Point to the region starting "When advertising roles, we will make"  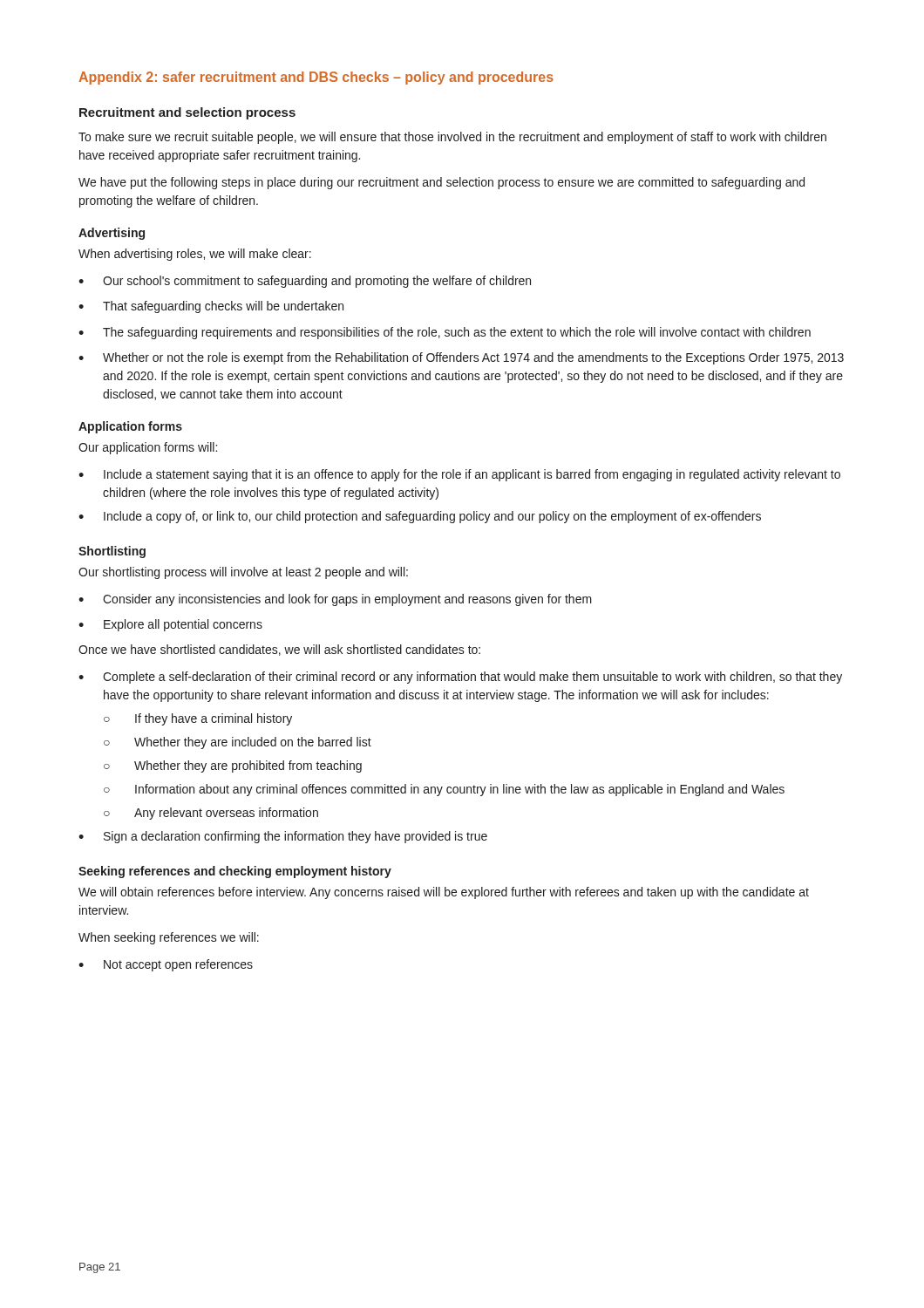[195, 254]
